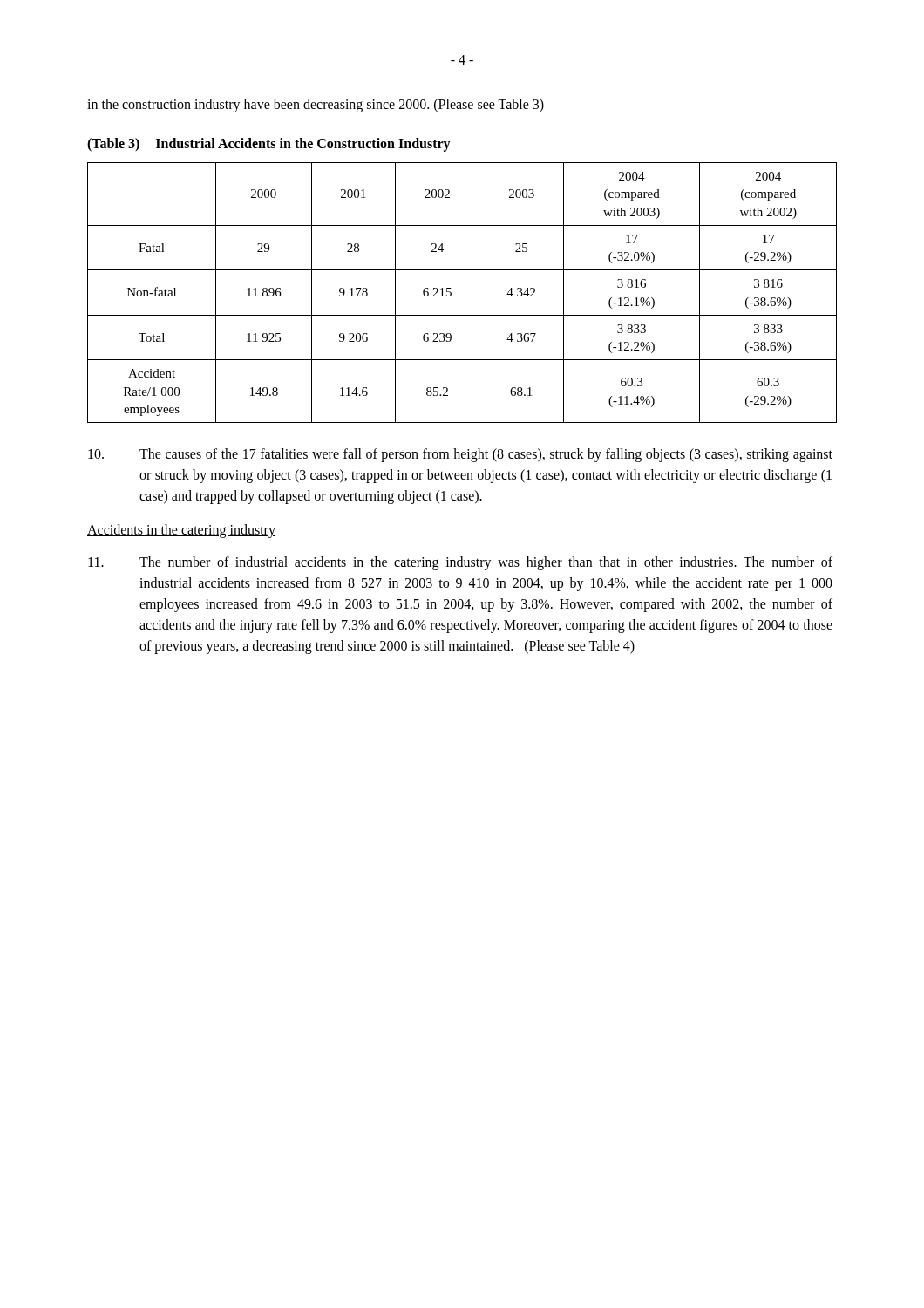Select the caption that says "(Table 3) Industrial Accidents in the Construction Industry"

(269, 144)
